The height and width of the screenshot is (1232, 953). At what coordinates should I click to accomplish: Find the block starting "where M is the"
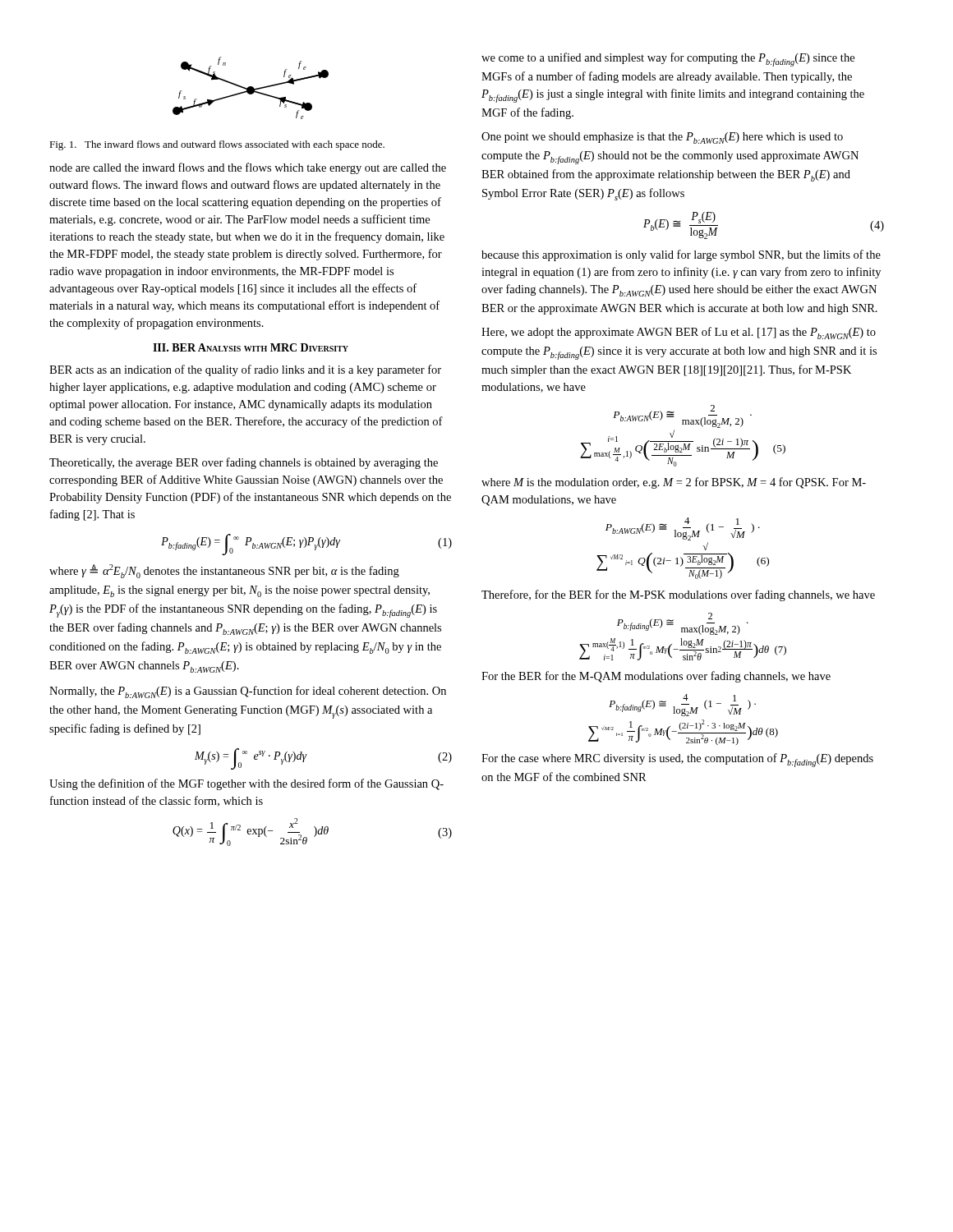tap(683, 491)
